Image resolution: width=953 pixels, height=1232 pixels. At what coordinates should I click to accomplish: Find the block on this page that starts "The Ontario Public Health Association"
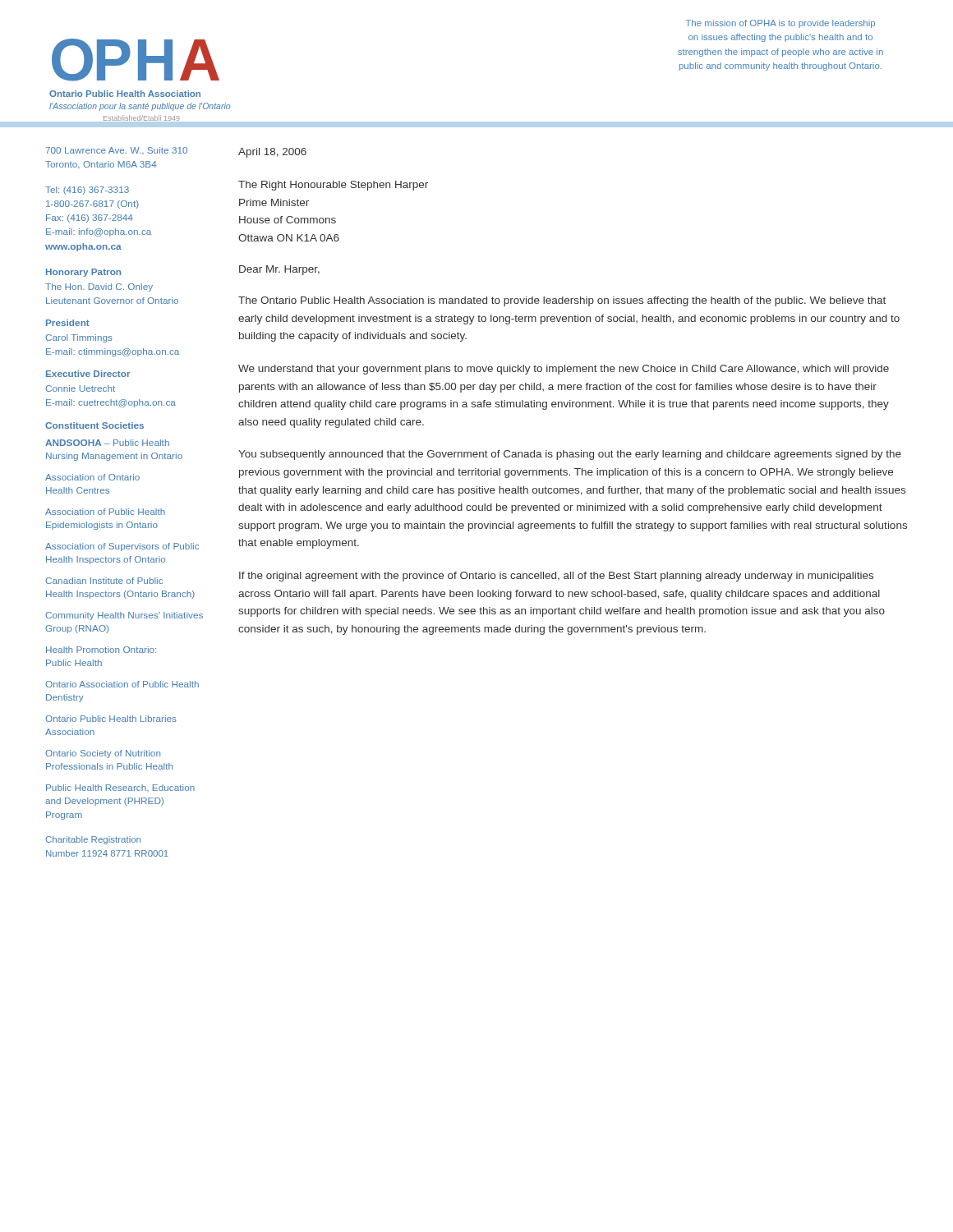(x=569, y=318)
